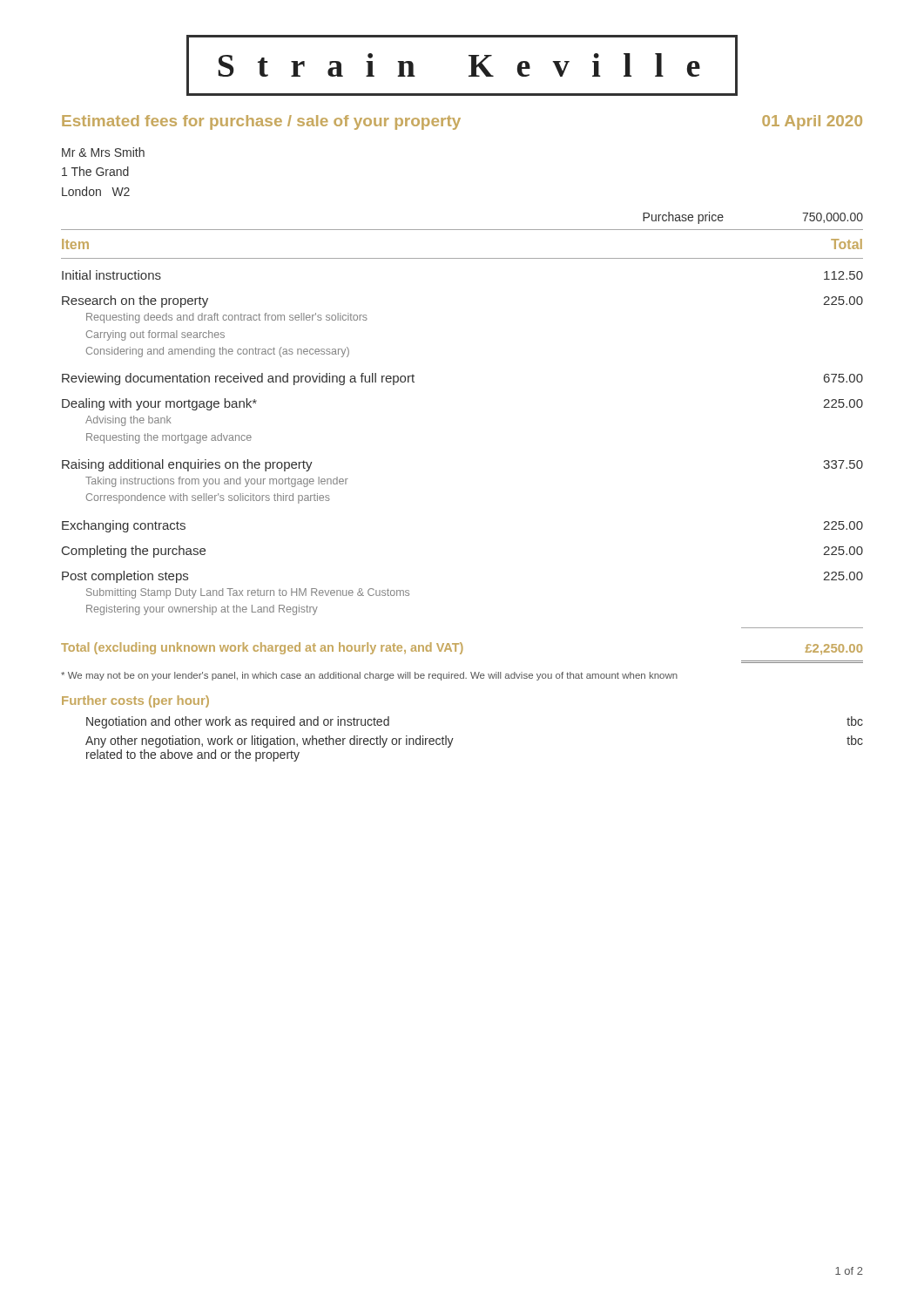Locate the table with the text "Initial instructions 112.50 Research on"

click(462, 461)
